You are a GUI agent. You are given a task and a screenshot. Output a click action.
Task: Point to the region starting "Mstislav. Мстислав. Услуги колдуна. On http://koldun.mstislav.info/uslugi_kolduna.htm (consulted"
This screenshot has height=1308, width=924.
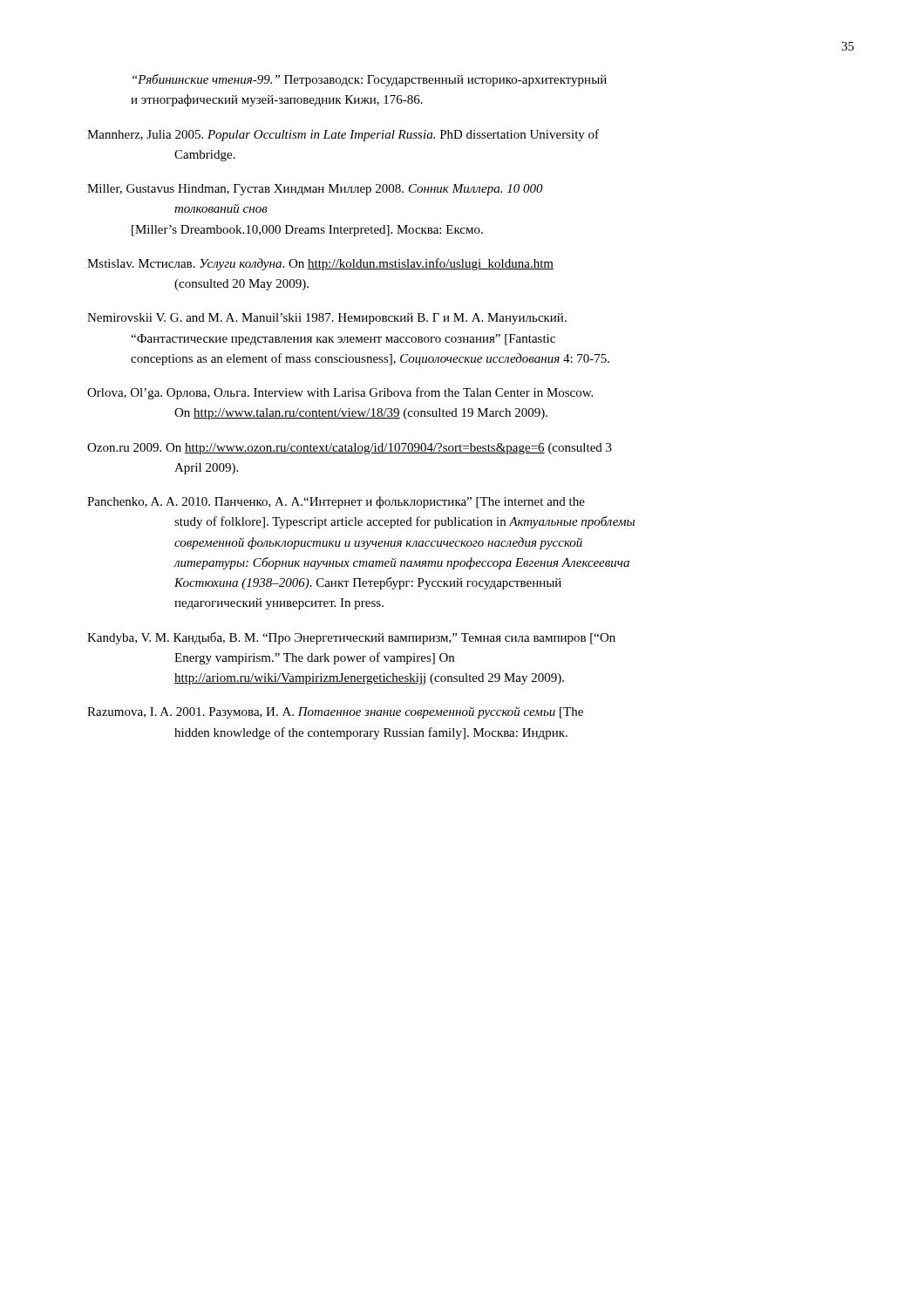point(471,275)
